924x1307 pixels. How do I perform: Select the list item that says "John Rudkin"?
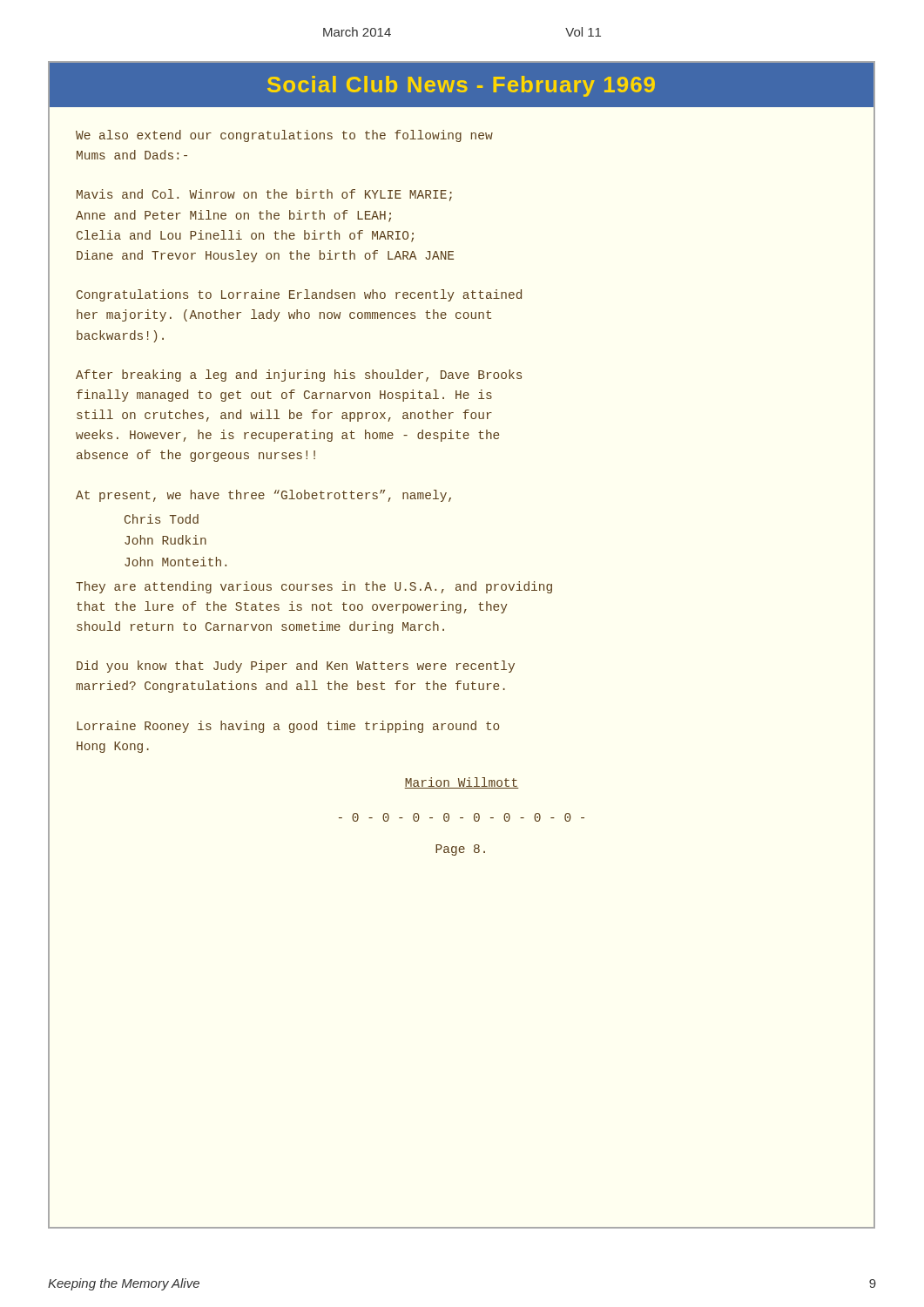click(165, 541)
